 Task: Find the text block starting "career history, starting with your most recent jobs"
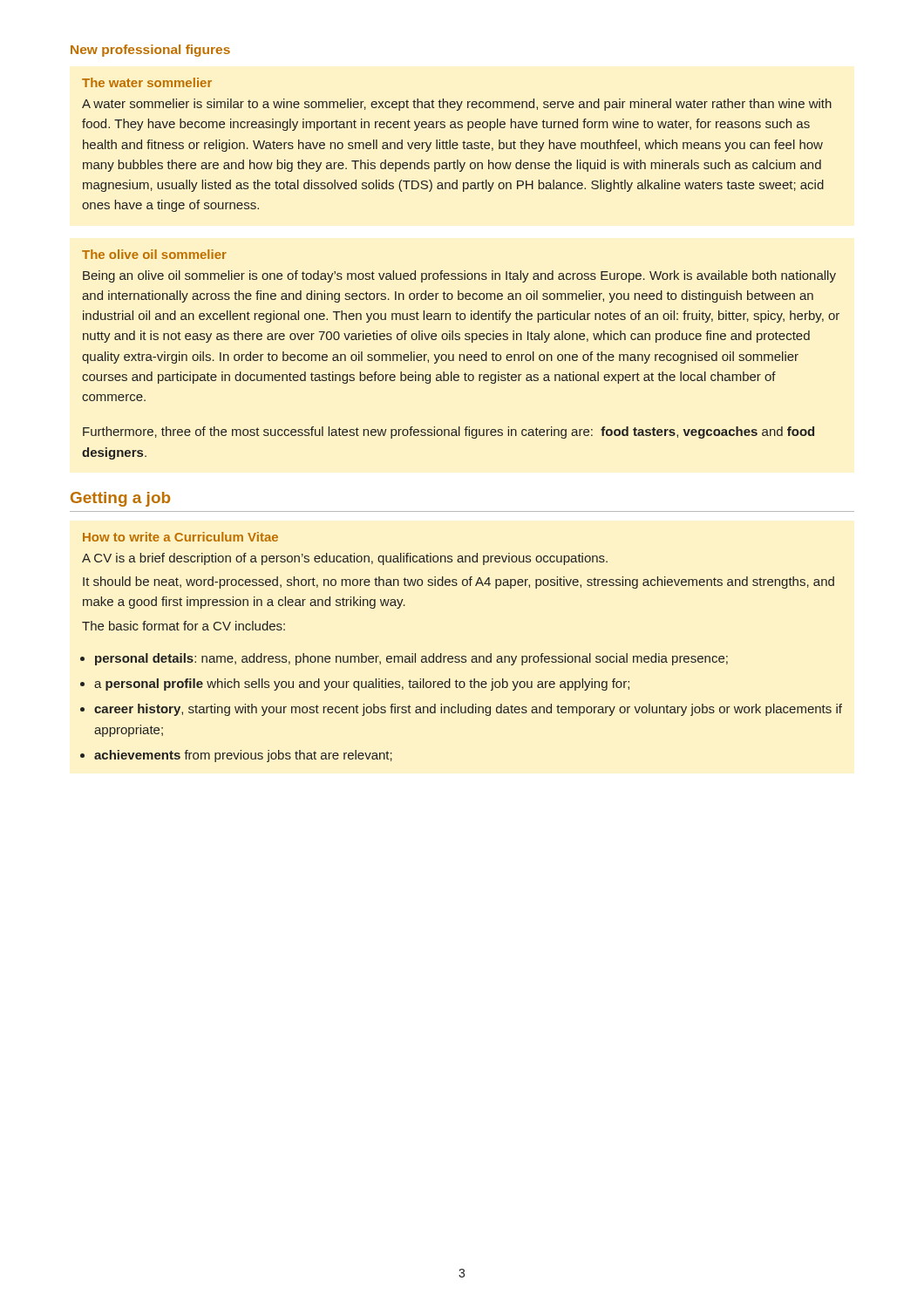point(468,719)
